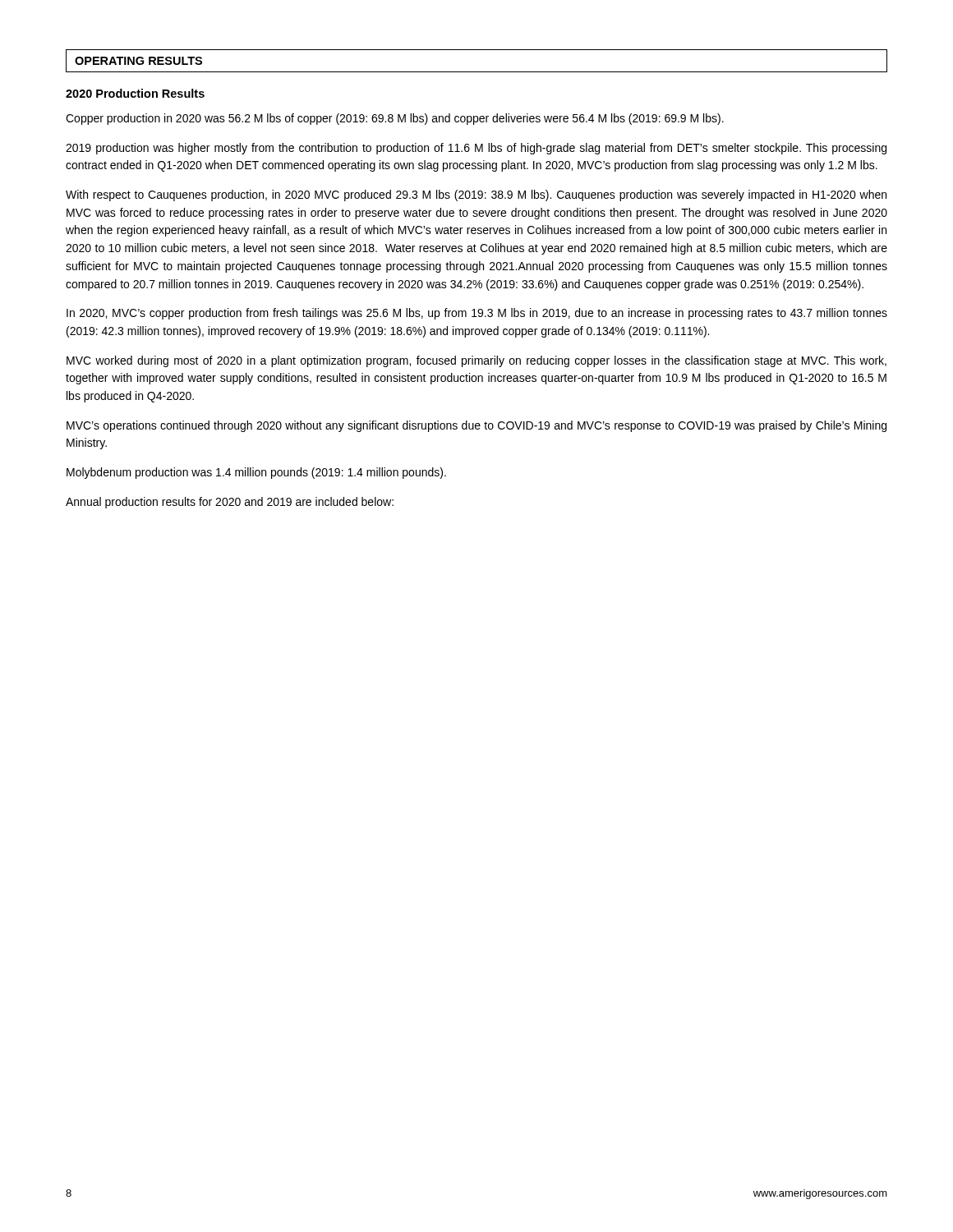The width and height of the screenshot is (953, 1232).
Task: Click on the text block starting "2019 production was higher mostly from the contribution"
Action: tap(476, 157)
